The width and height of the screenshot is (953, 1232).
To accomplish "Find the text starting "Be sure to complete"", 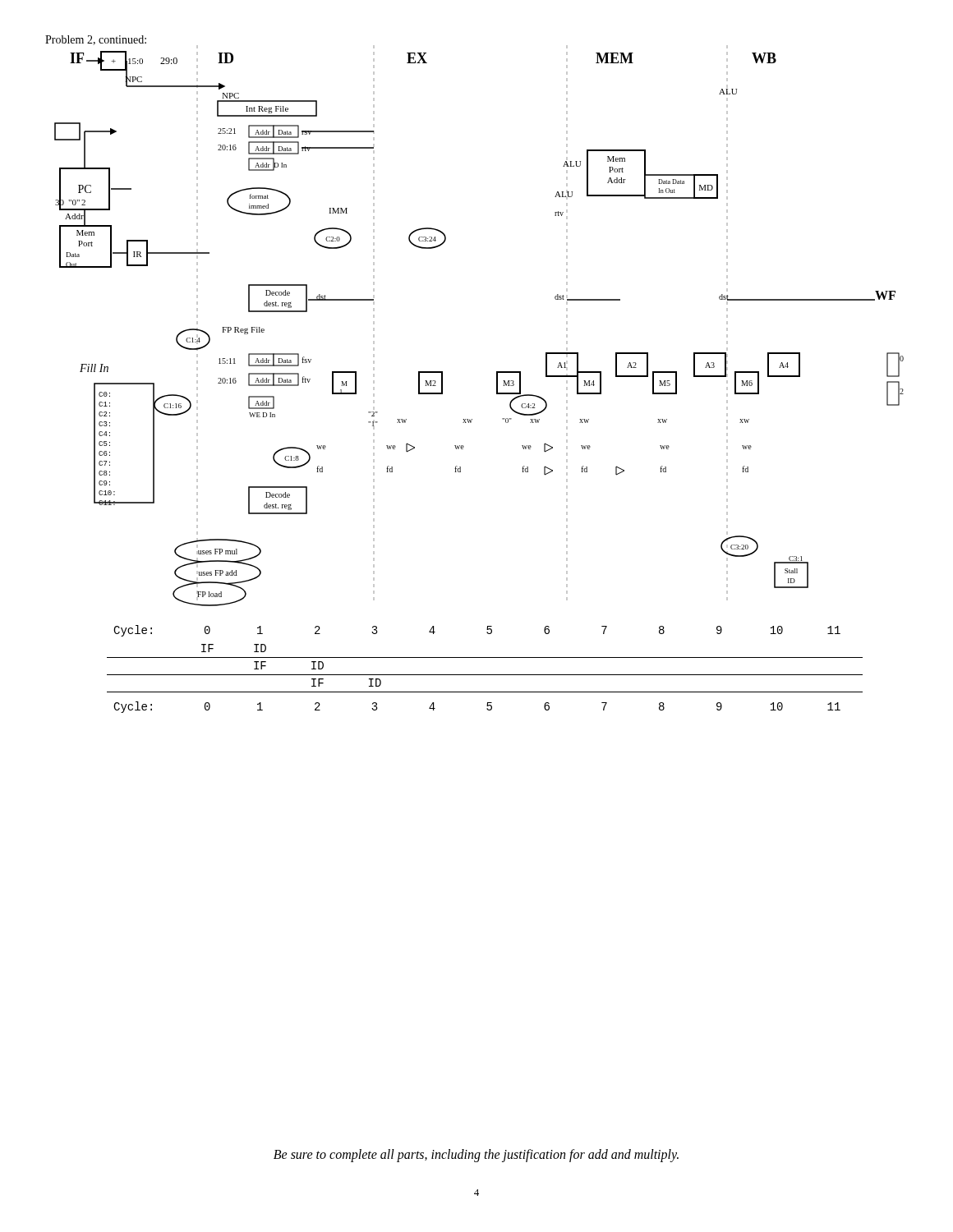I will [x=476, y=1154].
